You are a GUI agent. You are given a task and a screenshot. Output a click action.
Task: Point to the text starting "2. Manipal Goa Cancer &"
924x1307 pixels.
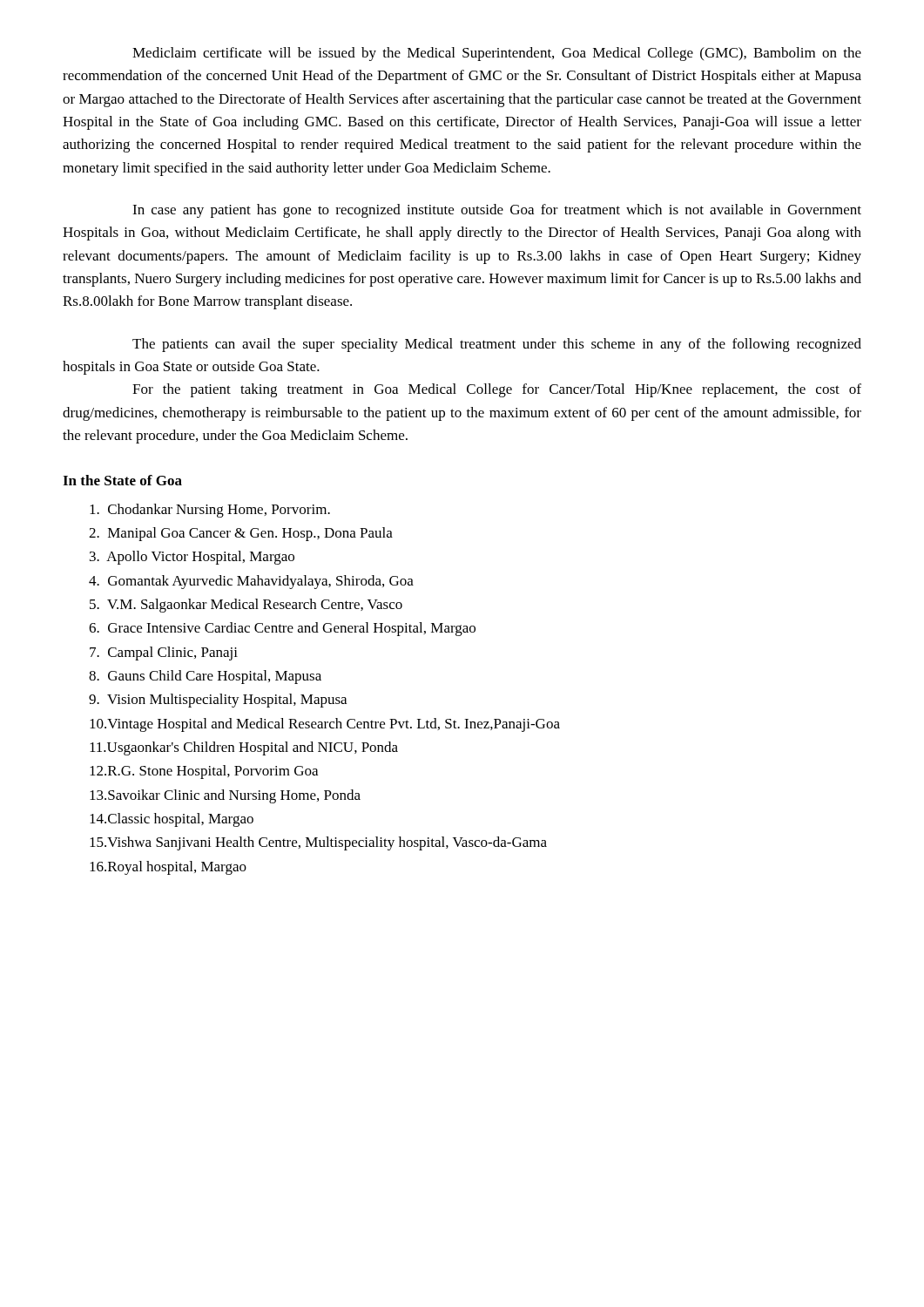click(241, 533)
